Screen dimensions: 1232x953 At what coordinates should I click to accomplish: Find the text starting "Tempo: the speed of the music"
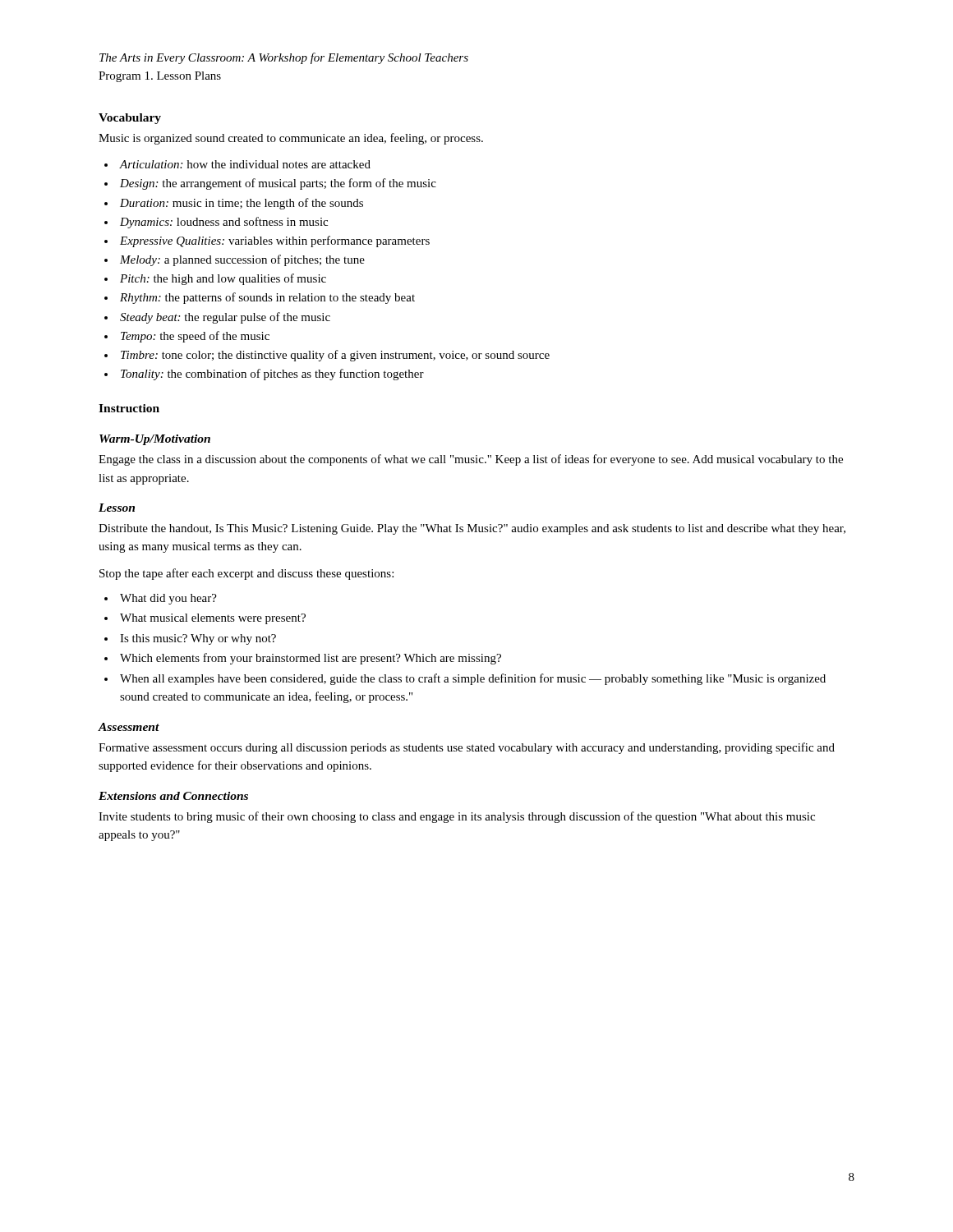(x=195, y=336)
